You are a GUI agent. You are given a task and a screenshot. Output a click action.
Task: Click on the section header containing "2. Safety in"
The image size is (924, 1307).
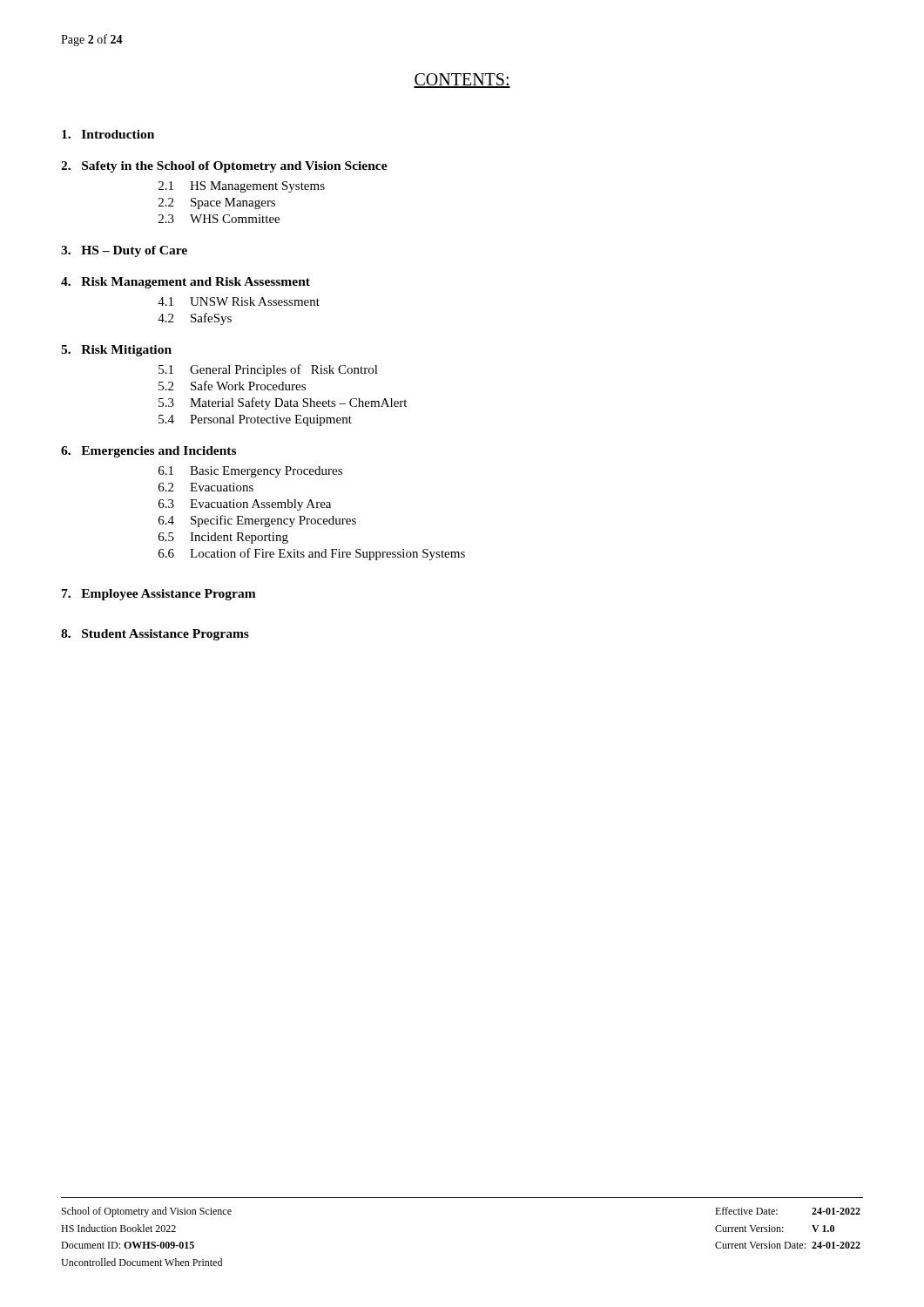224,165
